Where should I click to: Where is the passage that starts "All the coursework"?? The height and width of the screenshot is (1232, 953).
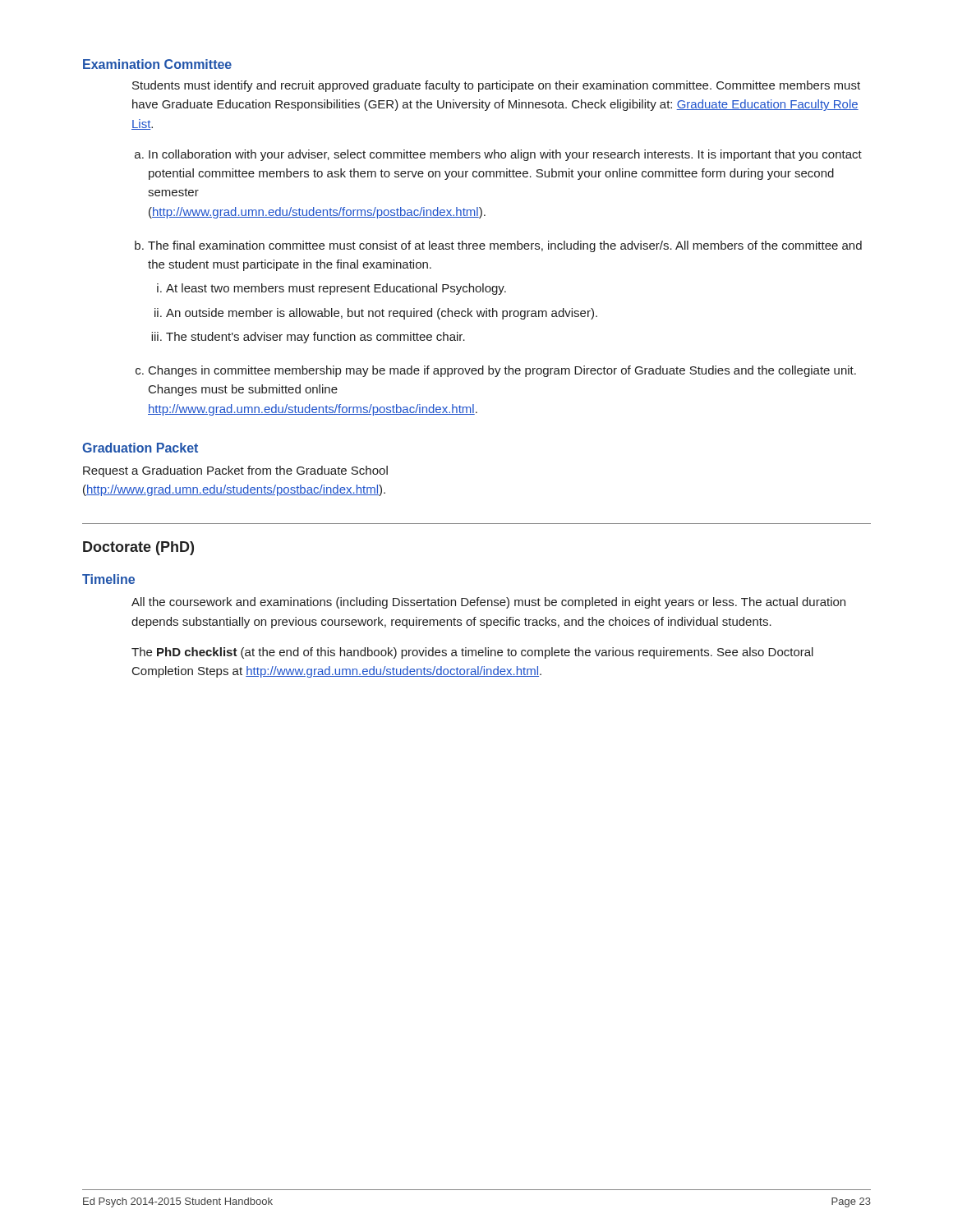(489, 611)
